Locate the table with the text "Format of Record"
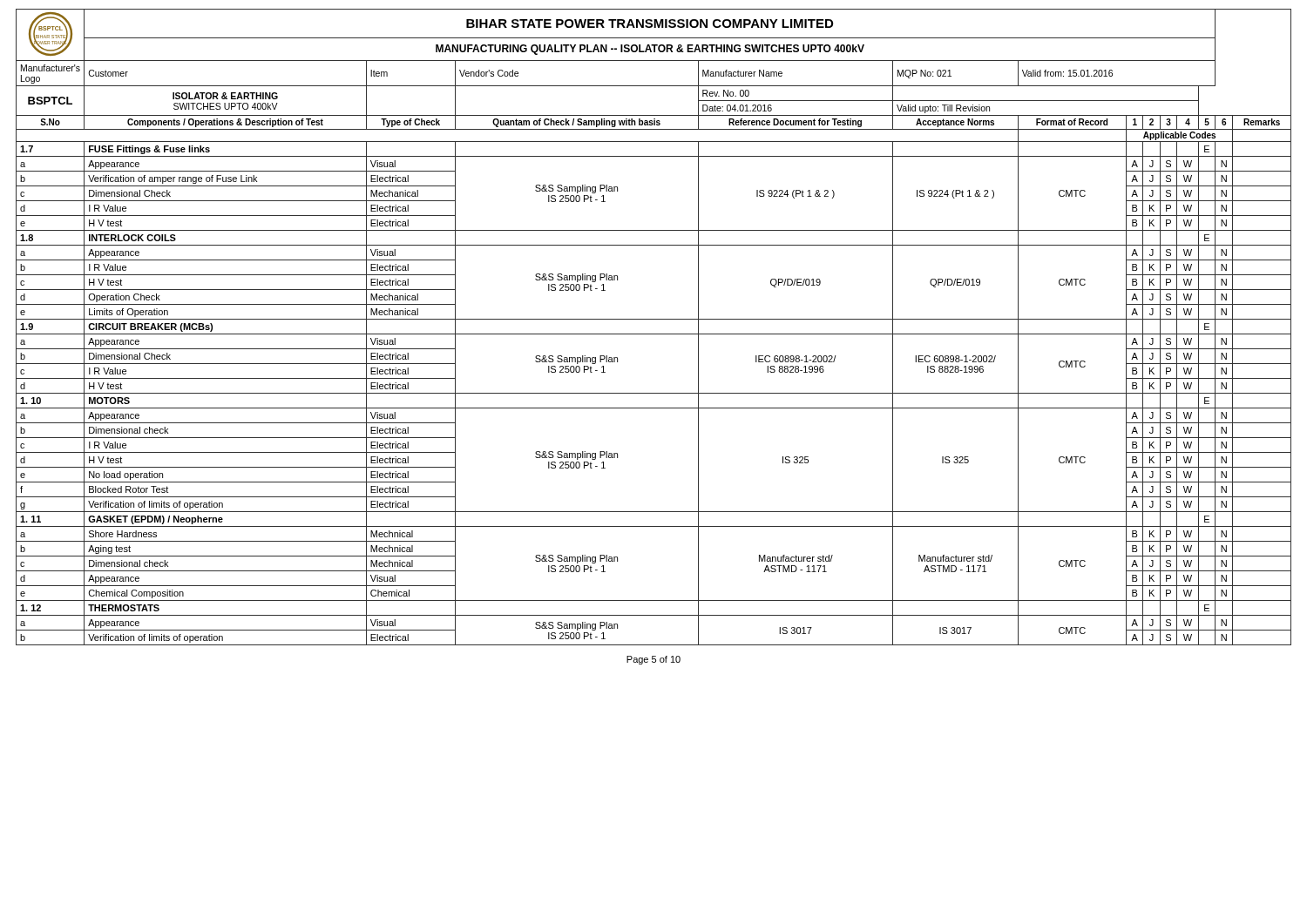Image resolution: width=1307 pixels, height=924 pixels. point(654,327)
